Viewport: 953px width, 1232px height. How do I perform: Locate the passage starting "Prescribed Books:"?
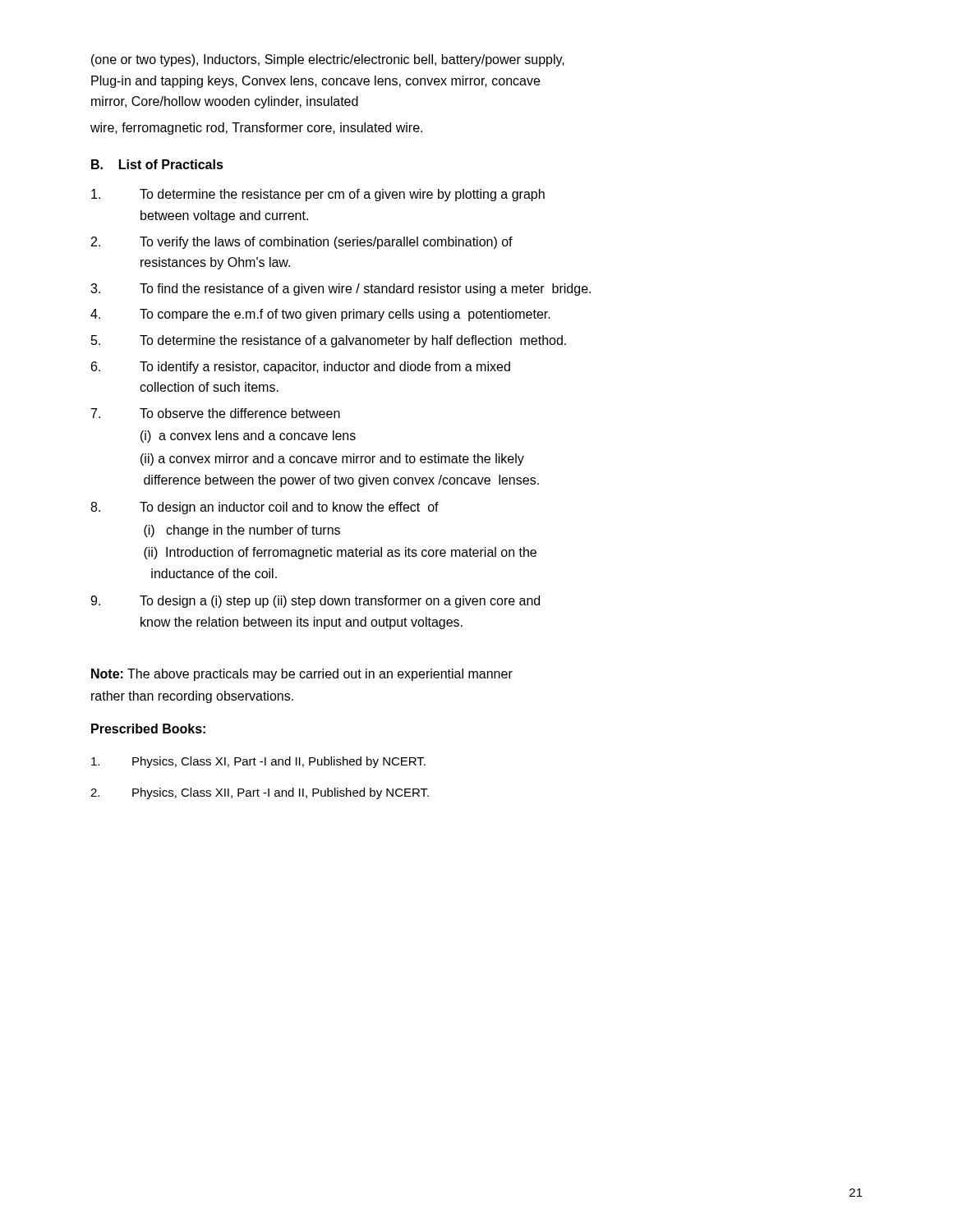pos(148,729)
